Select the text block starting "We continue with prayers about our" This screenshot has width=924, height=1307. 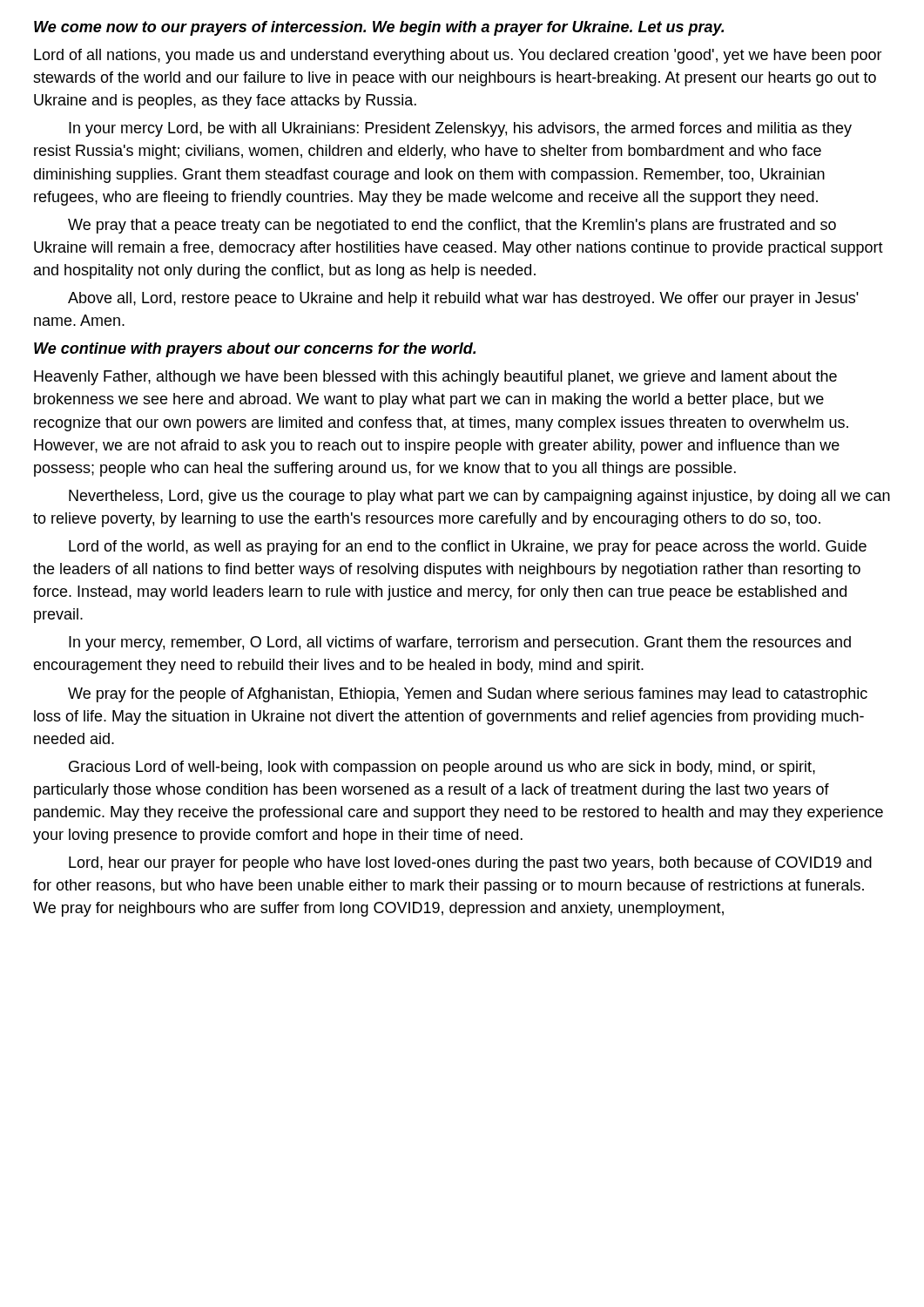[x=462, y=349]
